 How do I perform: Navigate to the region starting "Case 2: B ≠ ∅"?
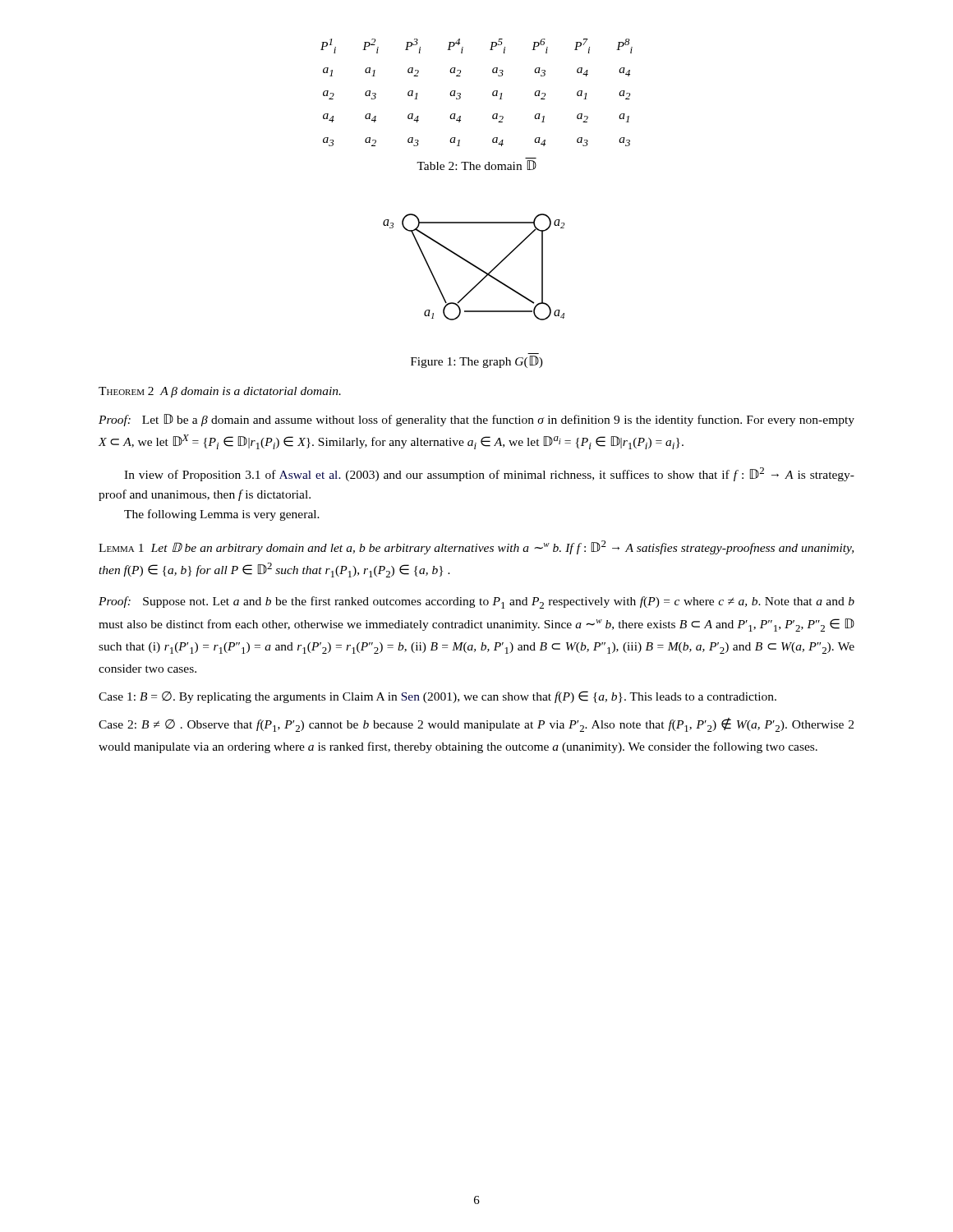point(476,736)
